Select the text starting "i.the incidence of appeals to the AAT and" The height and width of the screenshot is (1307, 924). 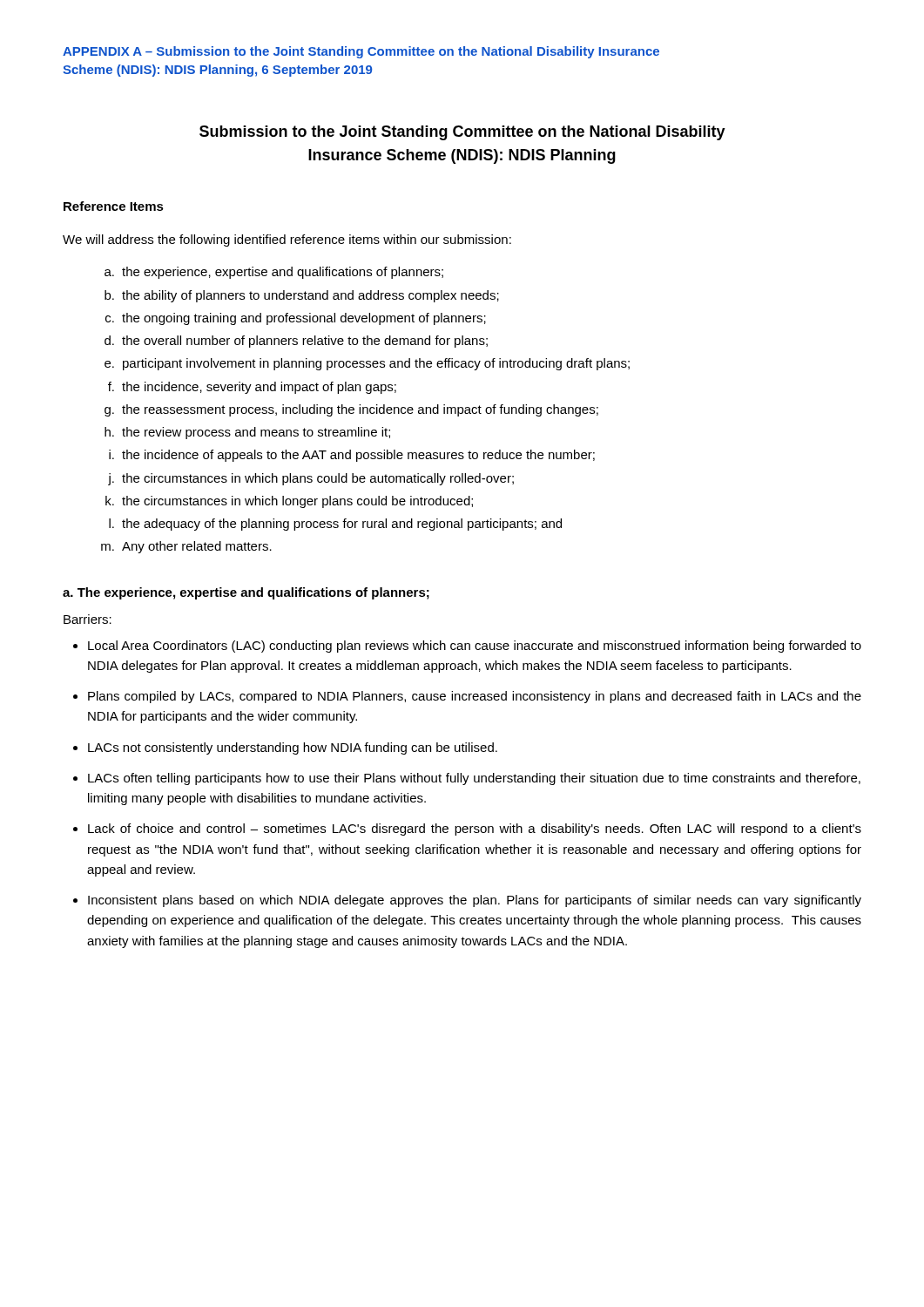[x=476, y=455]
